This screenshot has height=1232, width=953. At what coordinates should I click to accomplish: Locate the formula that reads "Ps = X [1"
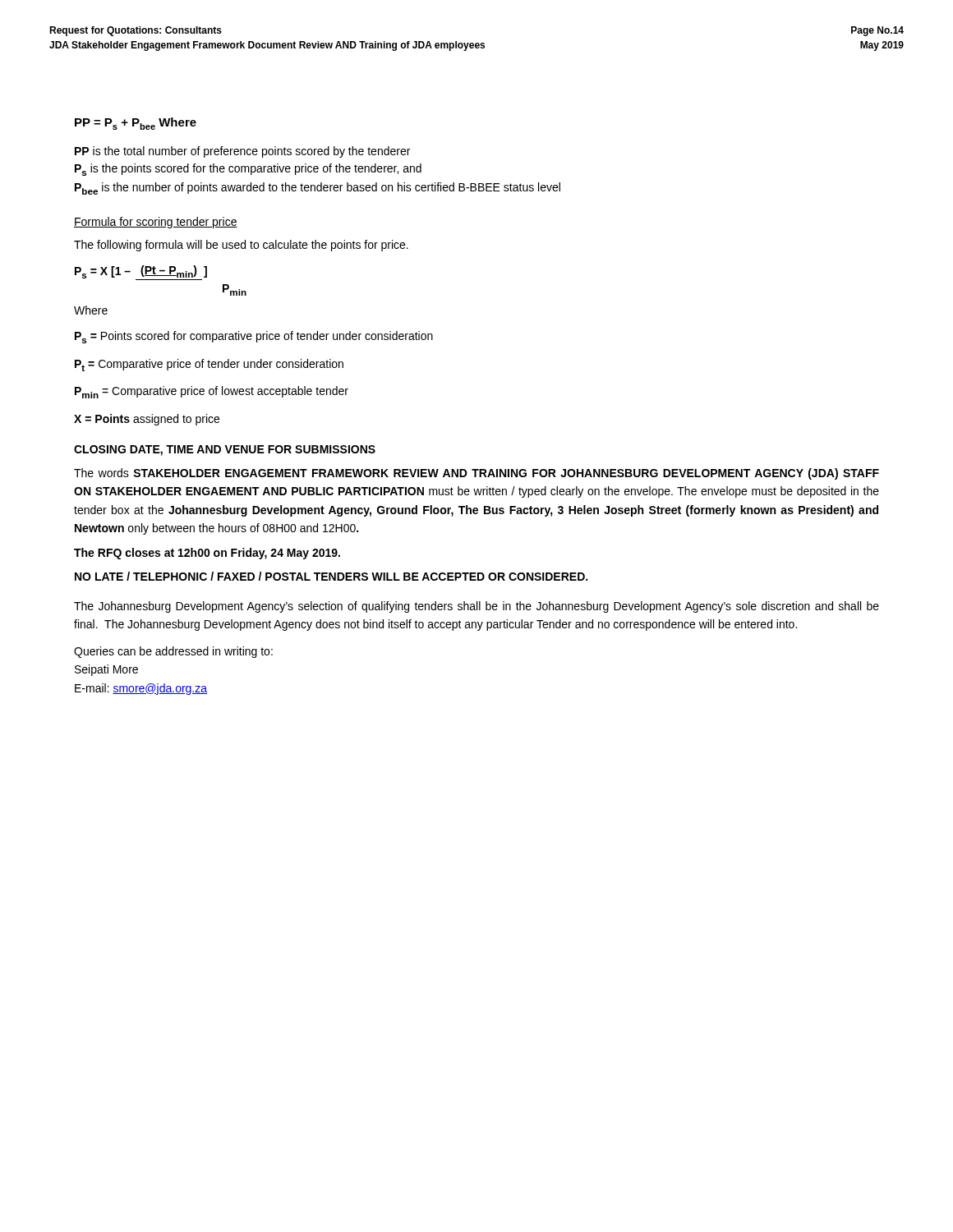click(x=141, y=273)
